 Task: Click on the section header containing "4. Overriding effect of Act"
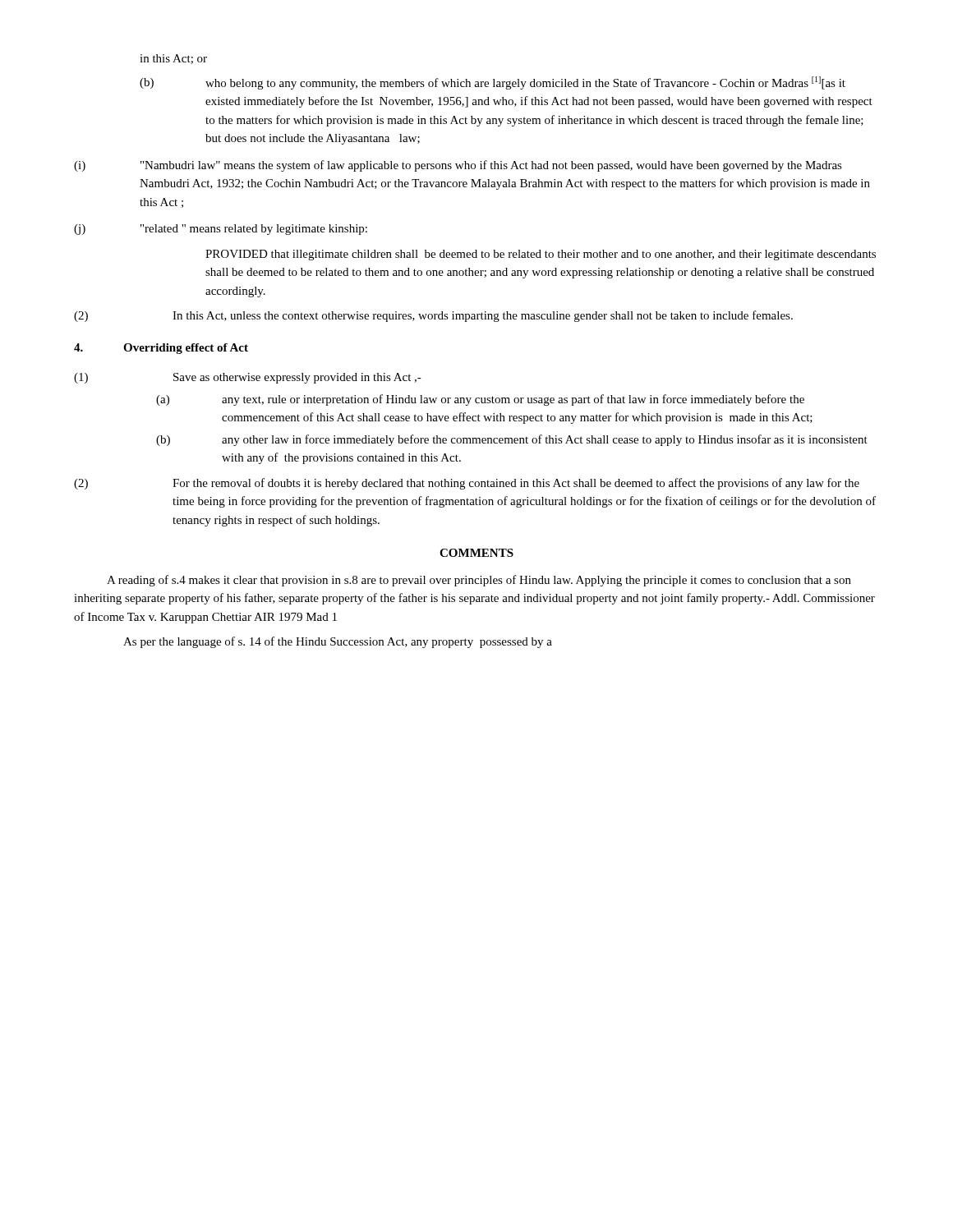pyautogui.click(x=161, y=350)
